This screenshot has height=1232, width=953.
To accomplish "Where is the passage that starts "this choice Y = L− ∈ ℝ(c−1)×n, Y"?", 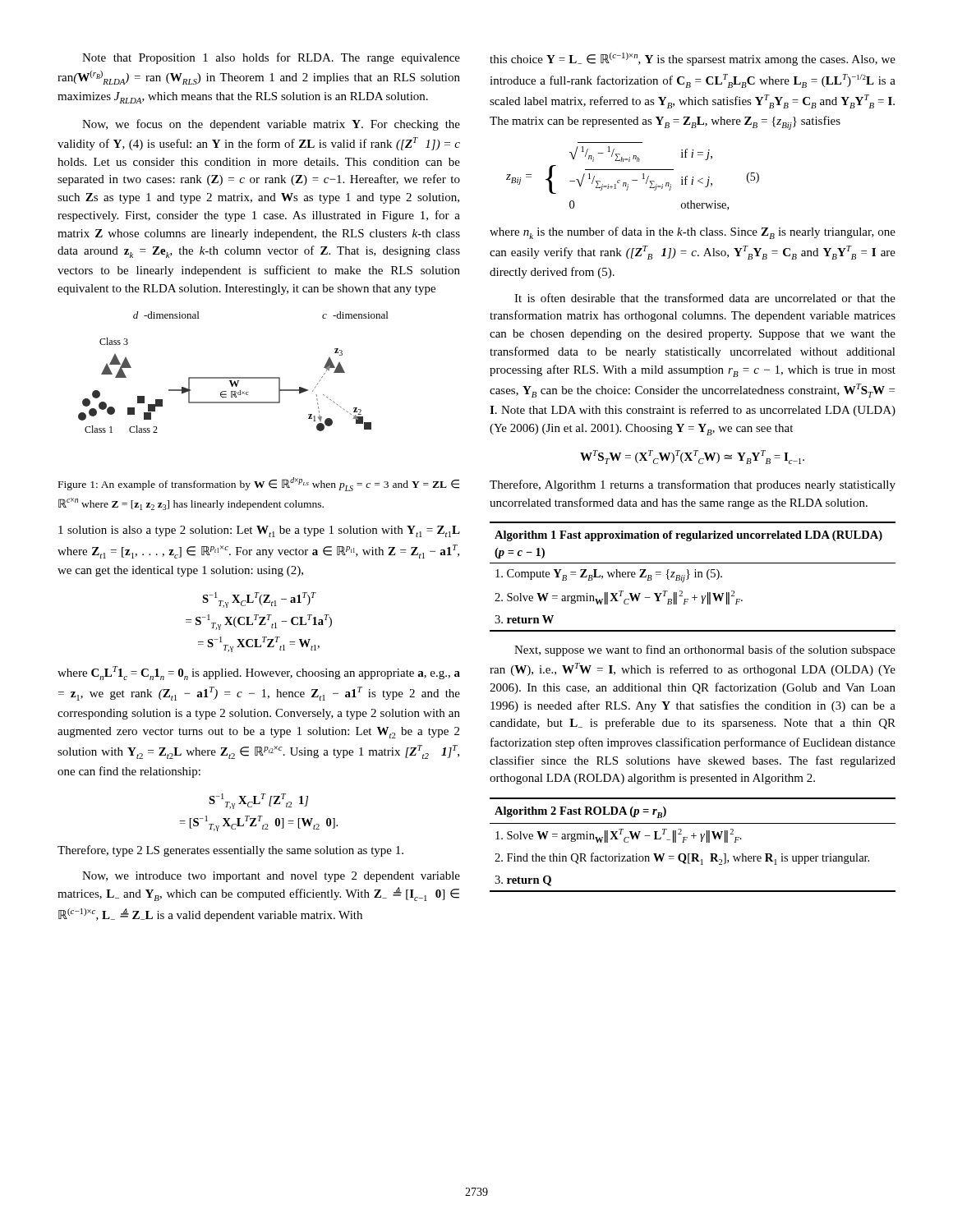I will (x=693, y=91).
